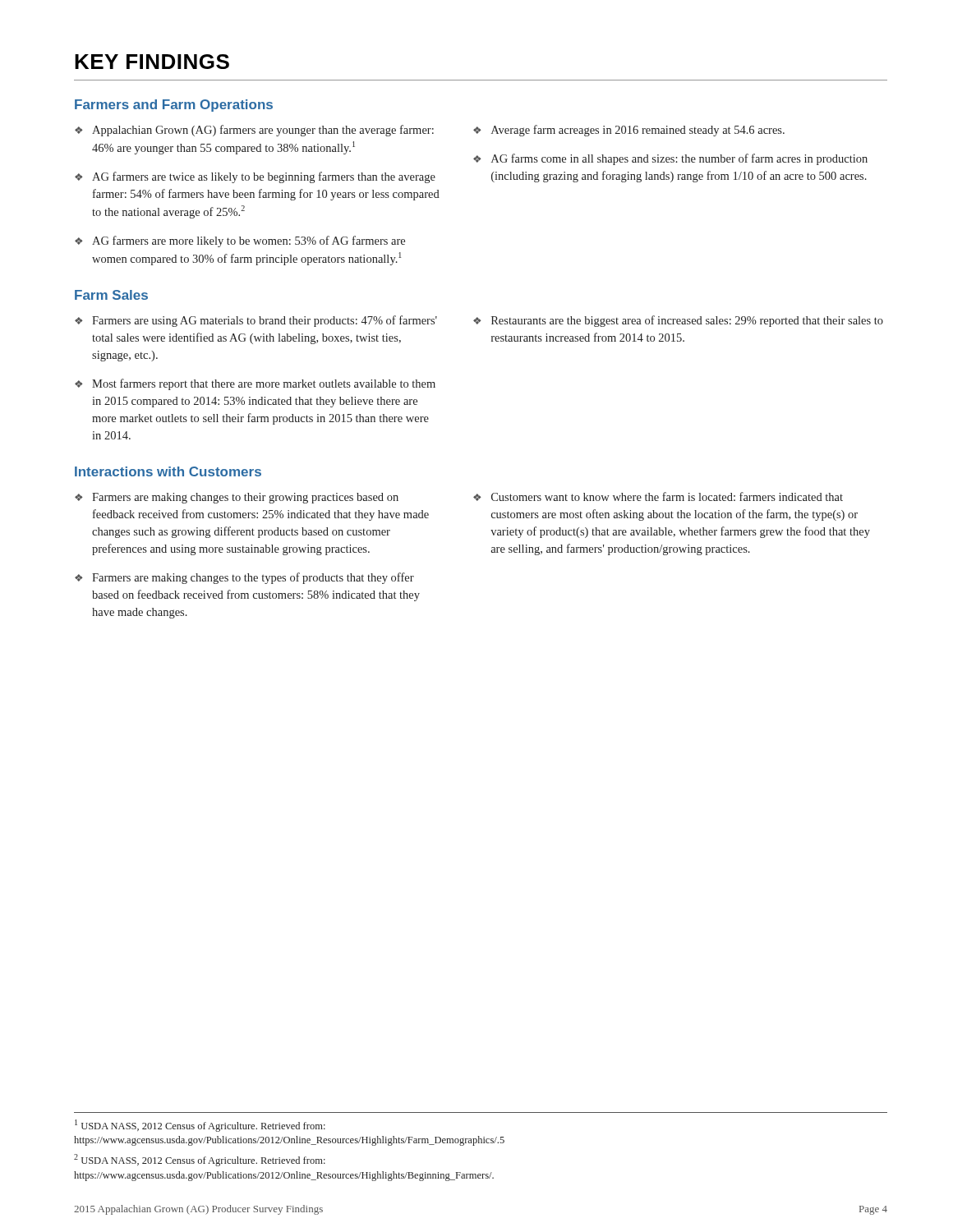Find the list item containing "❖ Restaurants are the biggest"
Image resolution: width=953 pixels, height=1232 pixels.
click(x=680, y=329)
